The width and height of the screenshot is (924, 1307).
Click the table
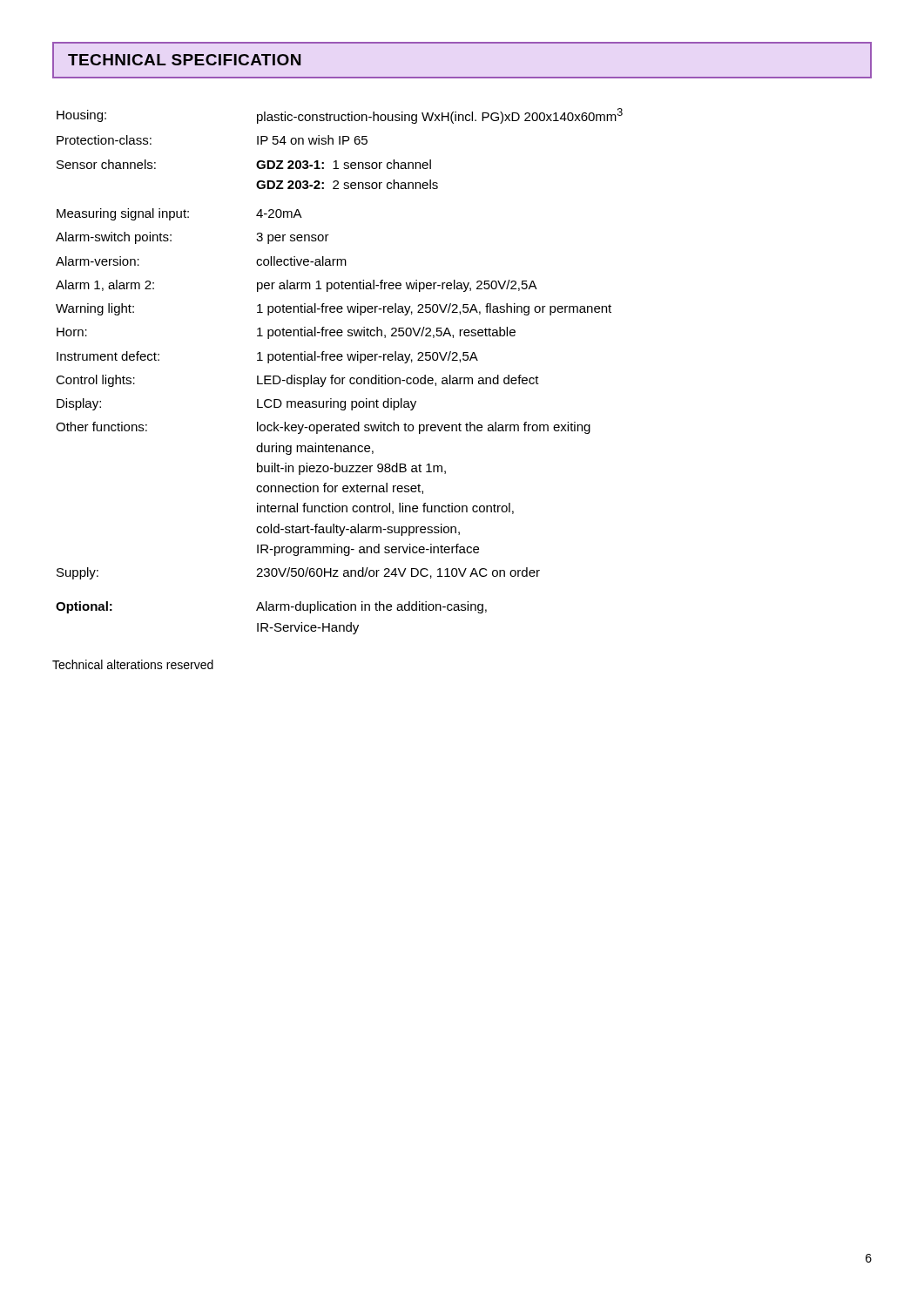pyautogui.click(x=462, y=371)
